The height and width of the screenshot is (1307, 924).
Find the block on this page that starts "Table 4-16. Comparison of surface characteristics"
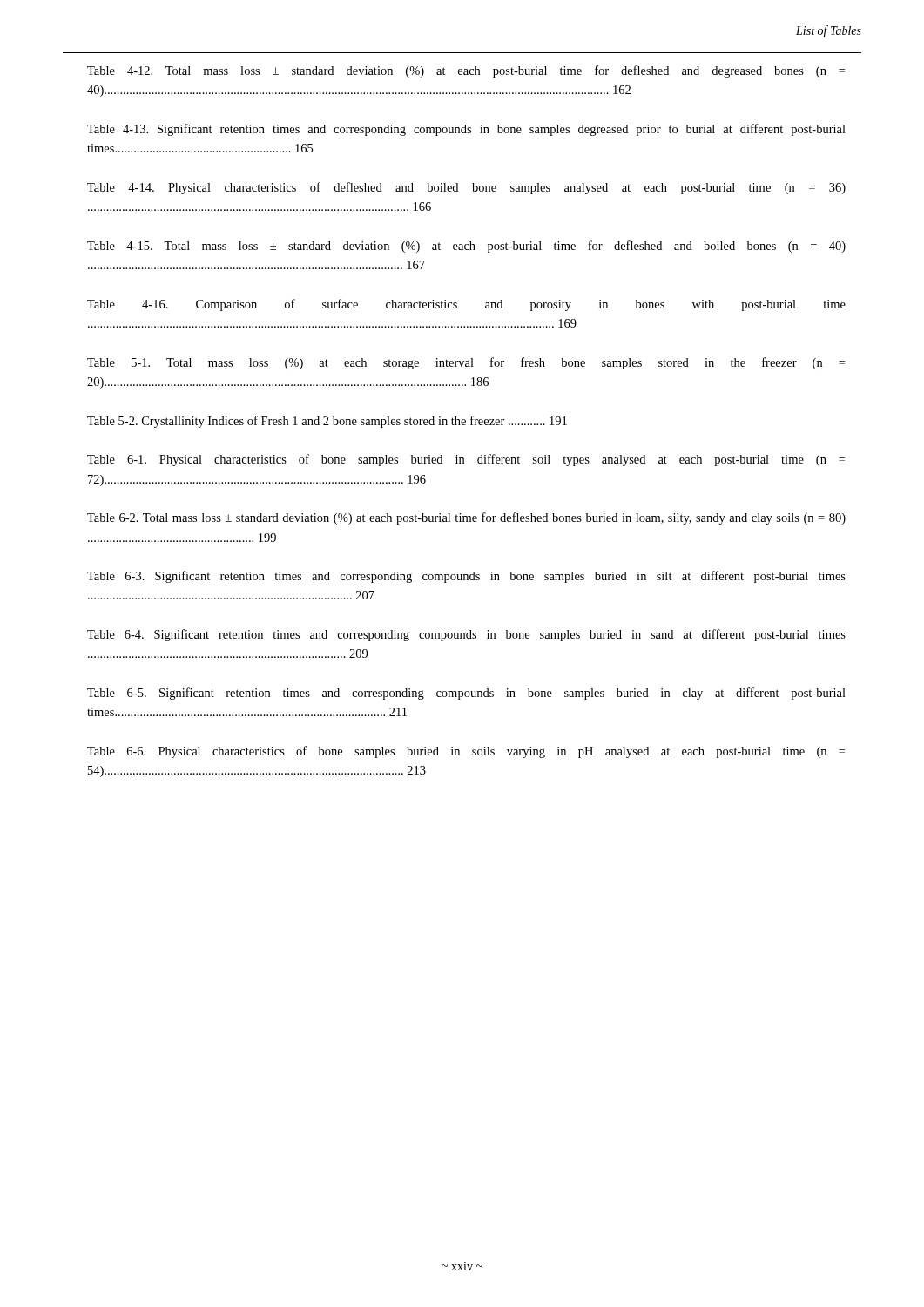tap(466, 314)
